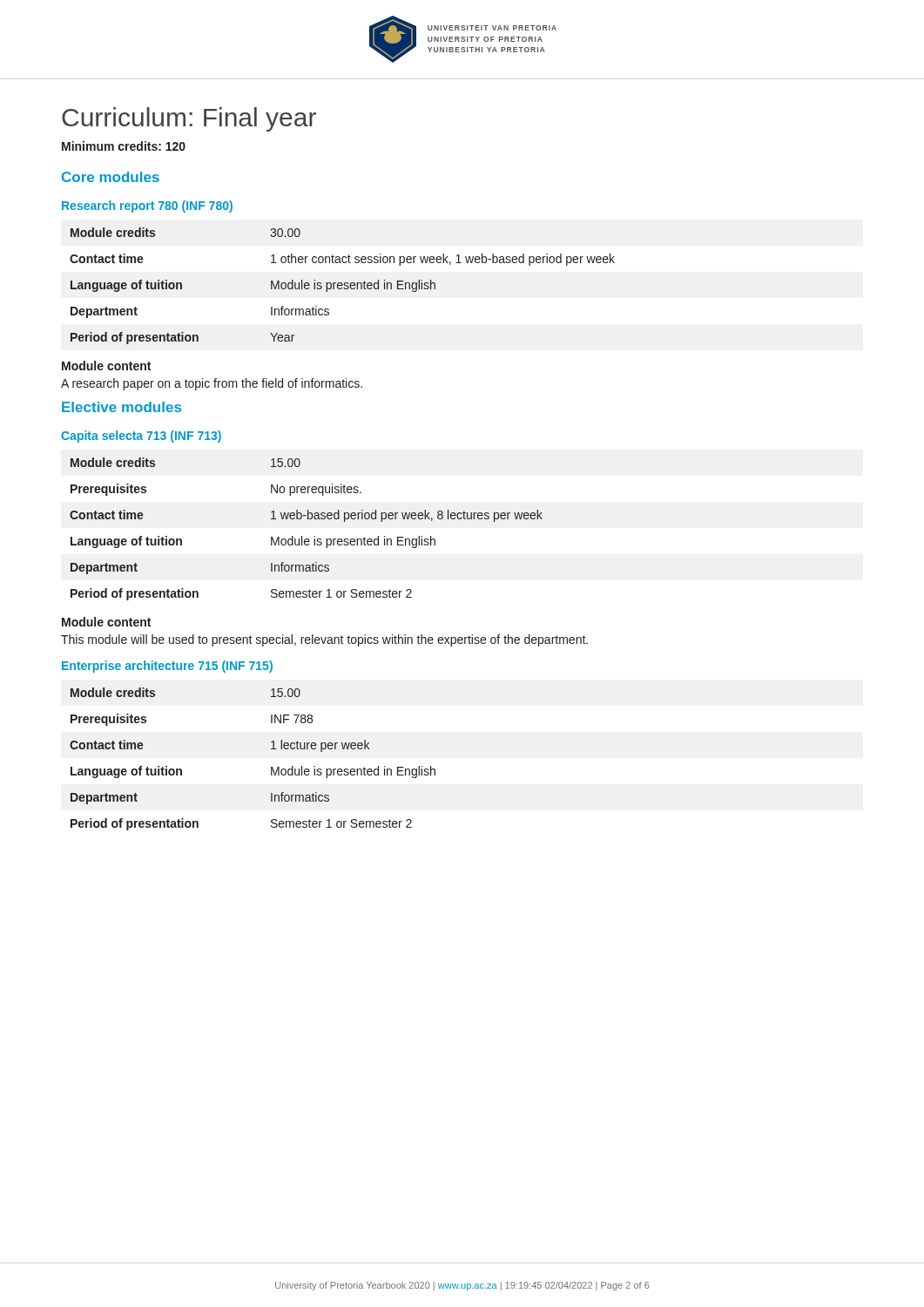Image resolution: width=924 pixels, height=1307 pixels.
Task: Point to the passage starting "Capita selecta 713"
Action: pos(141,436)
